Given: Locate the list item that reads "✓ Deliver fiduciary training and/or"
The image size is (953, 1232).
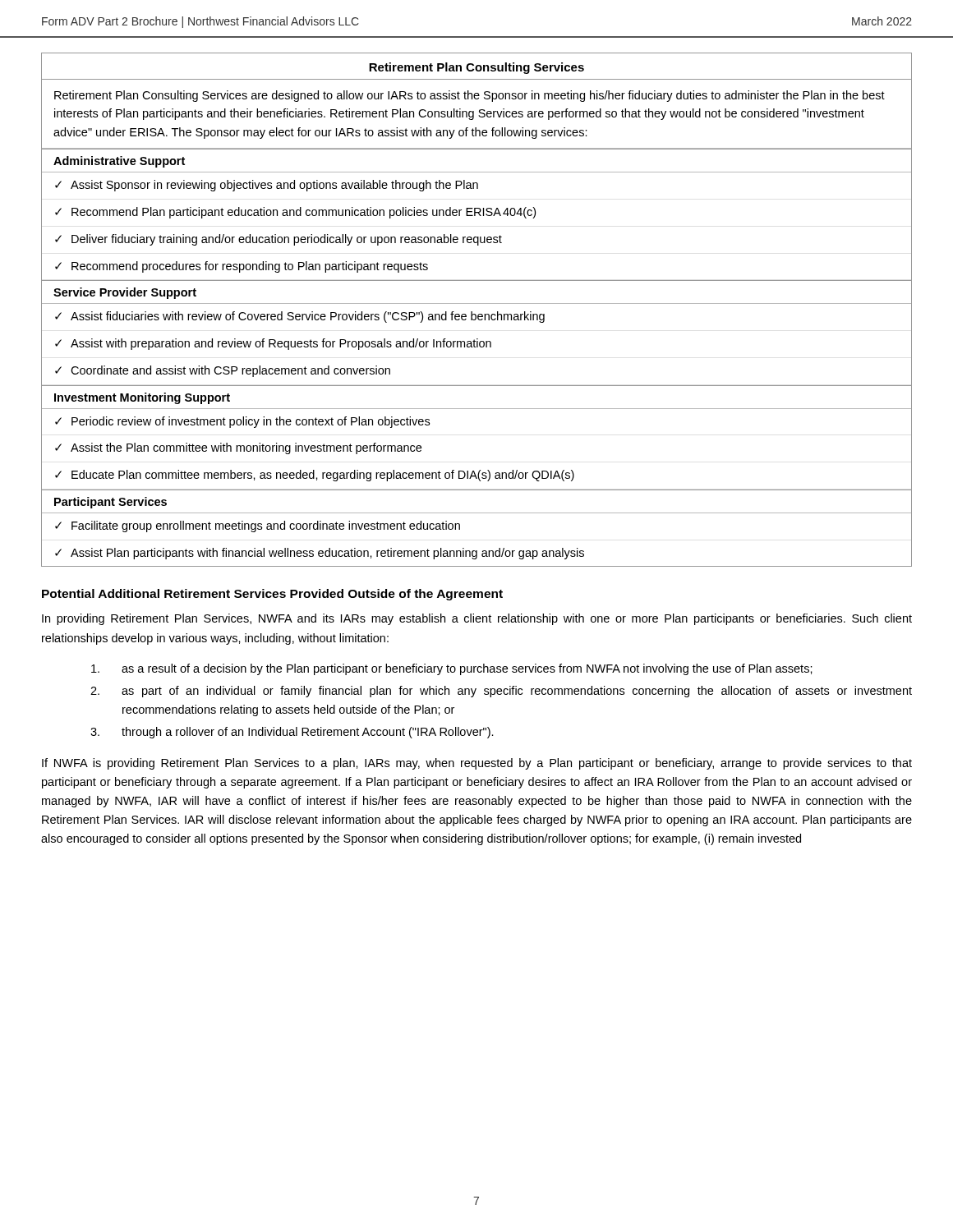Looking at the screenshot, I should [x=476, y=240].
